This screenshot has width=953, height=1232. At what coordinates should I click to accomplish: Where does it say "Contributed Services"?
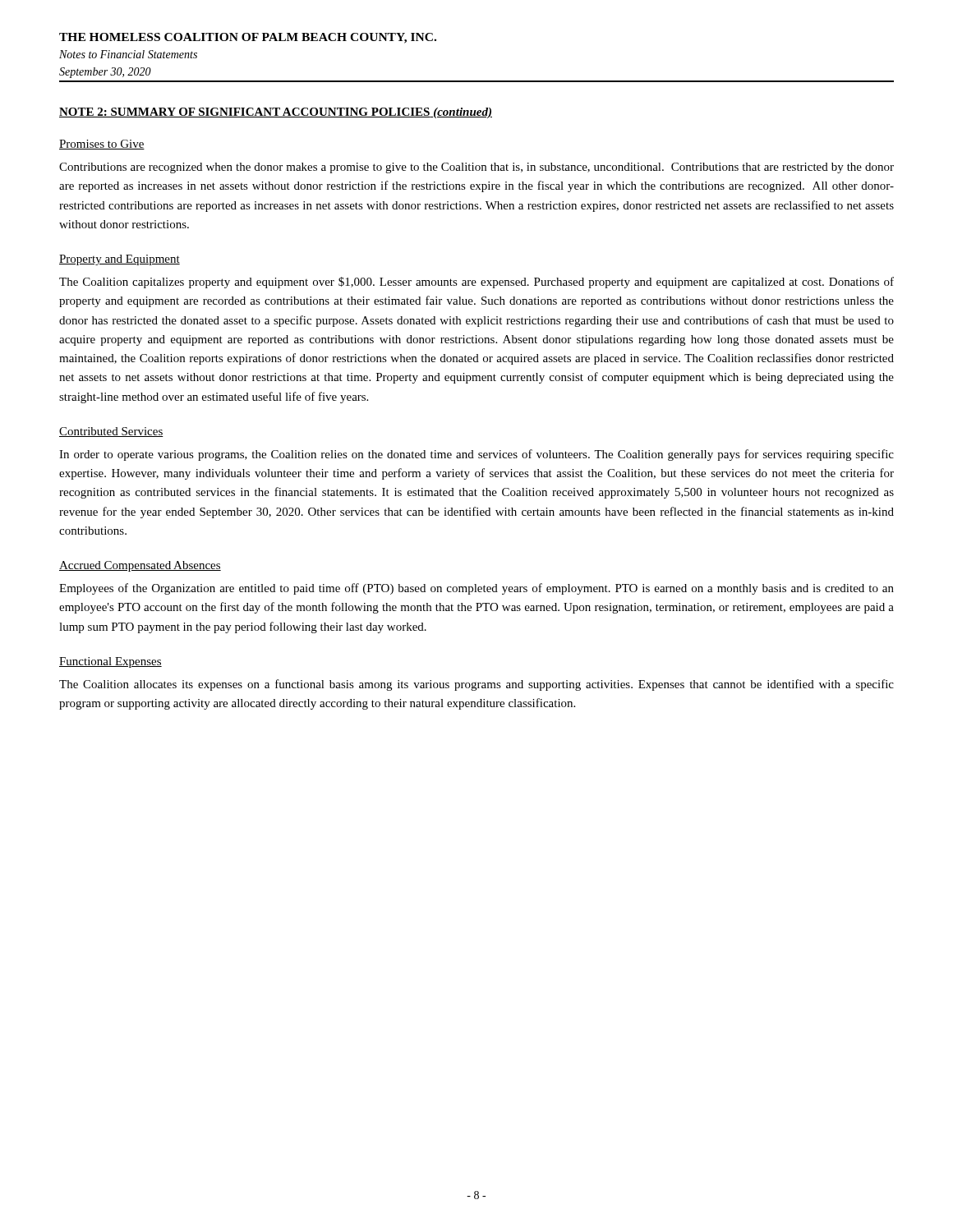pos(111,432)
